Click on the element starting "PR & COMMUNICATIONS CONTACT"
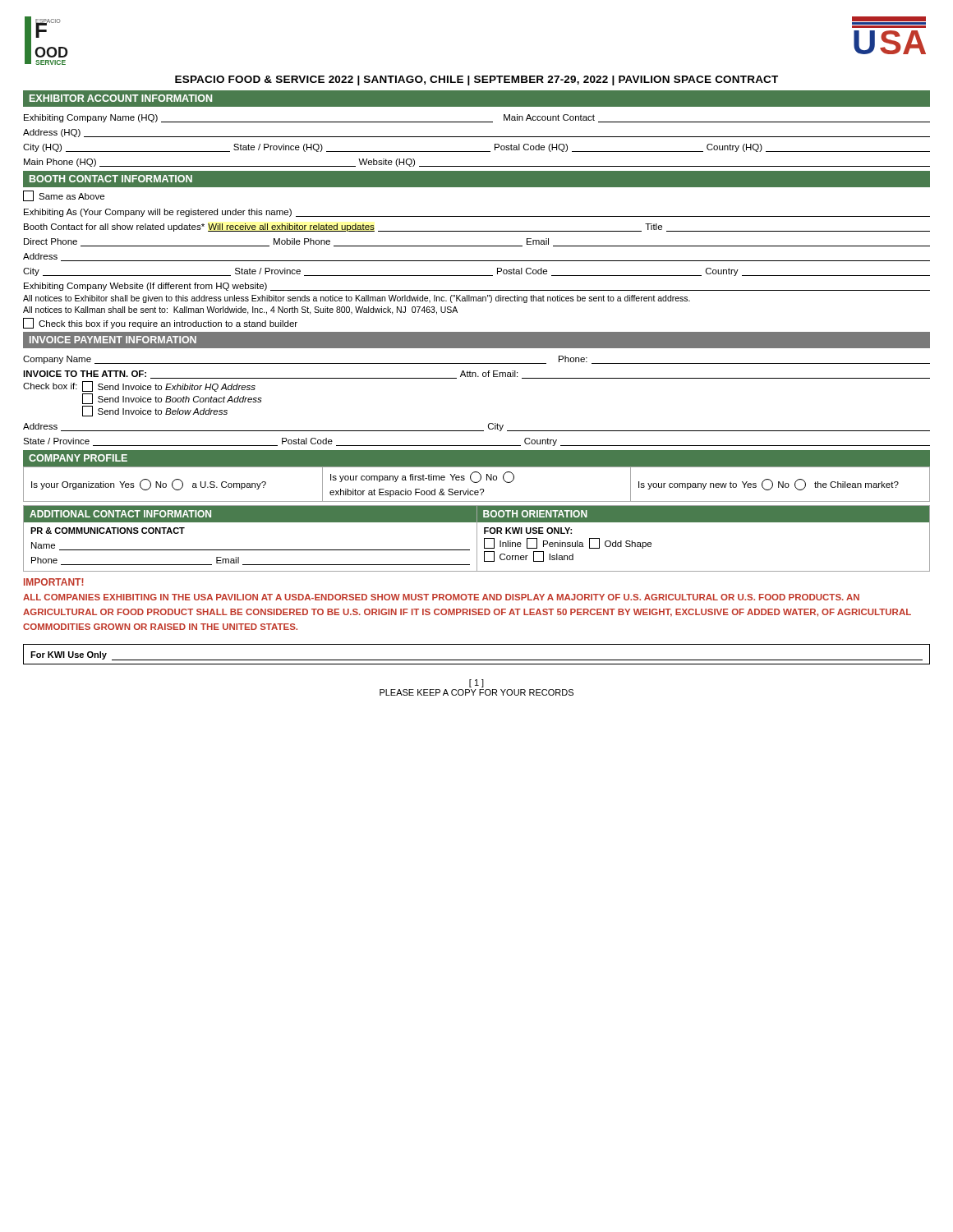The width and height of the screenshot is (953, 1232). (x=108, y=531)
